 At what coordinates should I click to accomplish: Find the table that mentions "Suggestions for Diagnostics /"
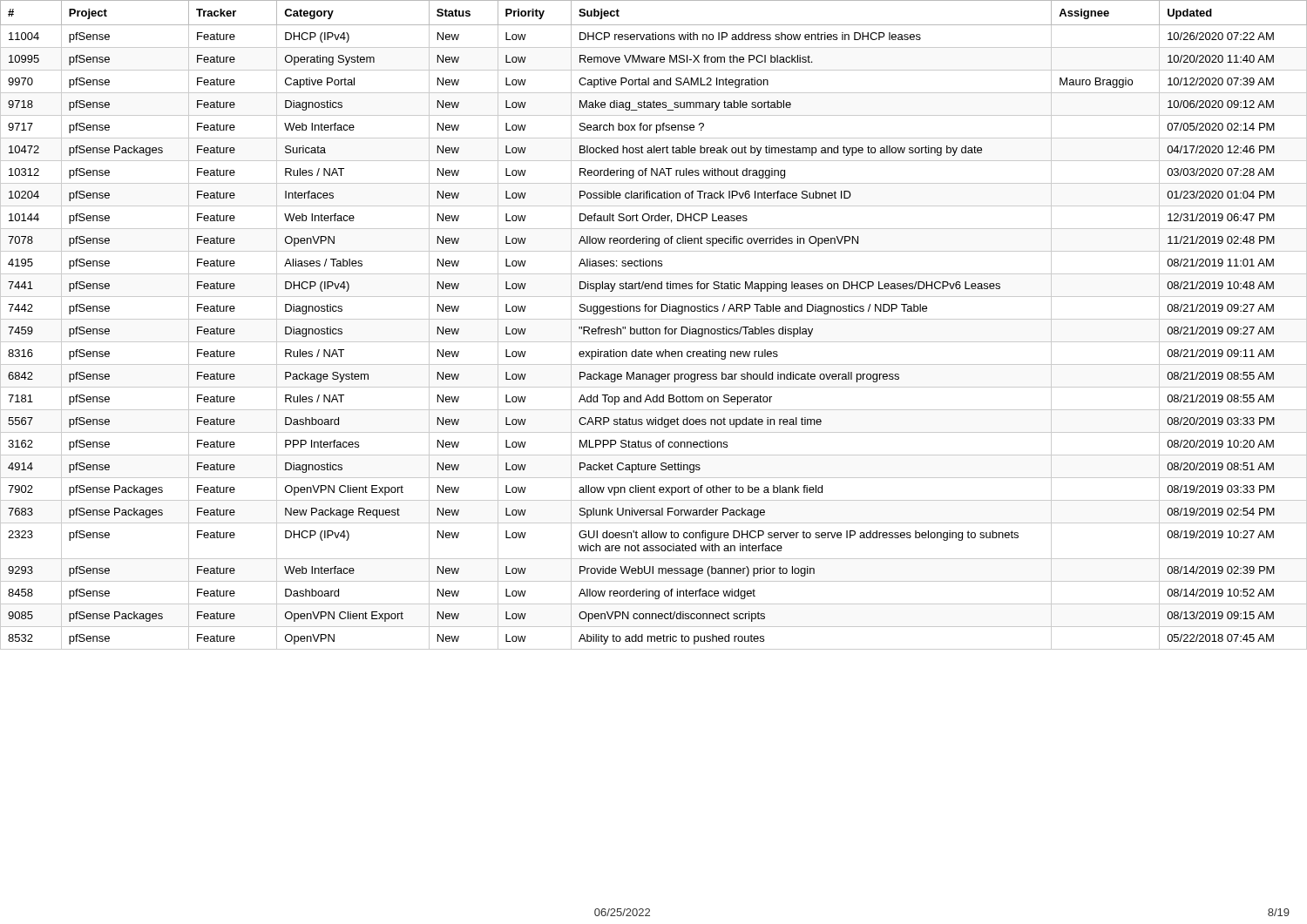point(654,325)
